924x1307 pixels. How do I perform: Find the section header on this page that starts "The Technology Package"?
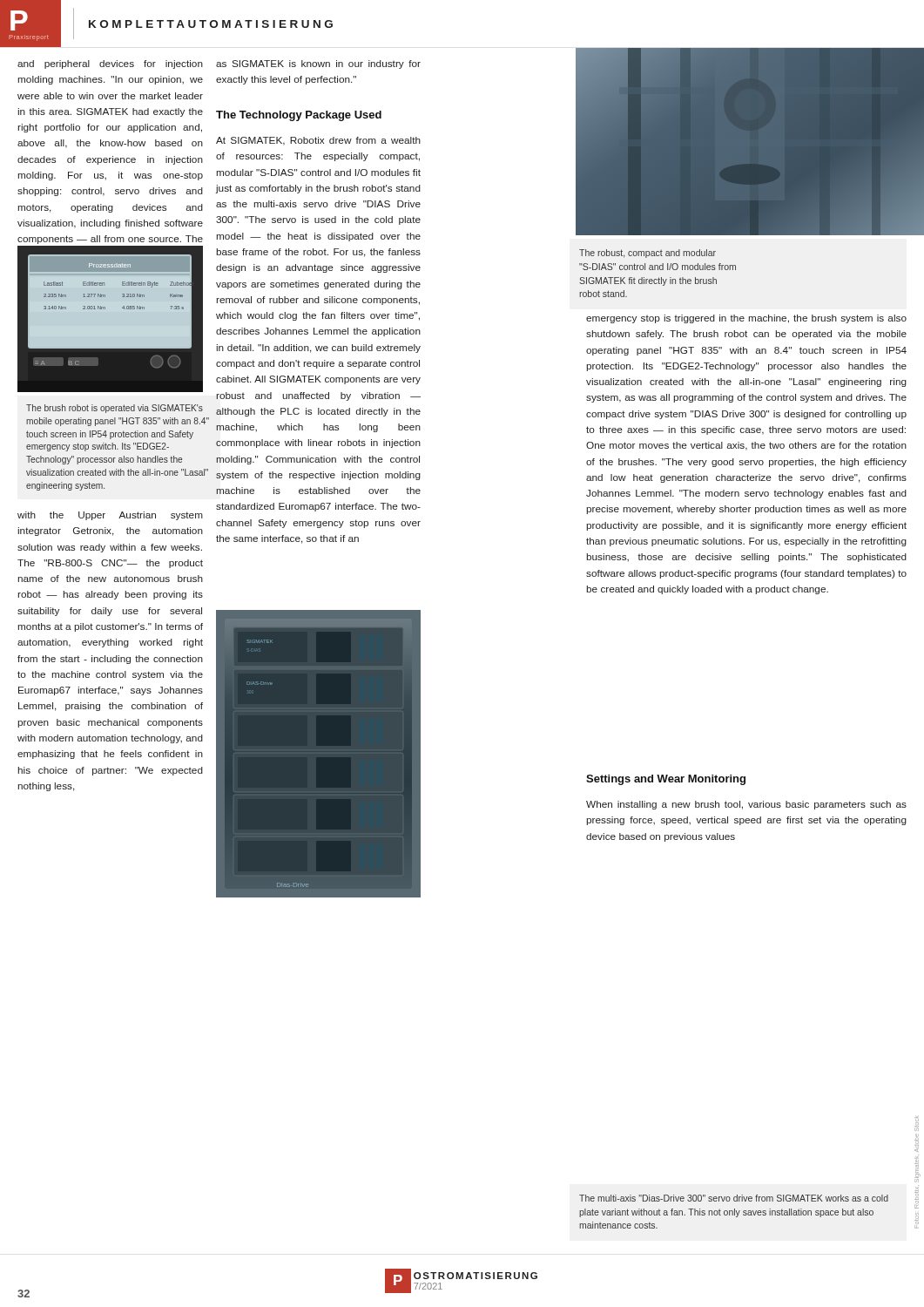click(299, 115)
